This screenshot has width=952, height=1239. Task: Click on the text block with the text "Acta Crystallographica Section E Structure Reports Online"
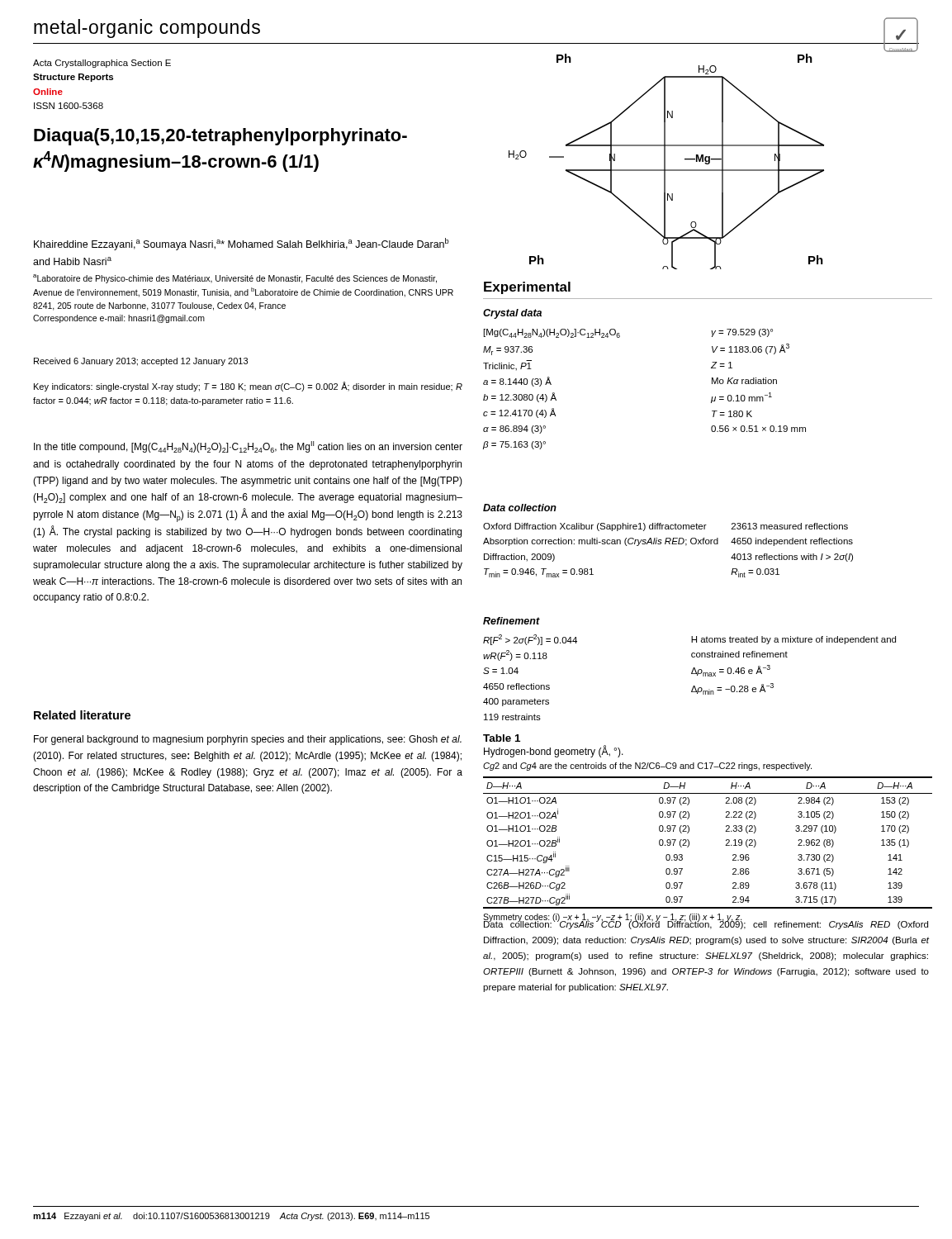[x=102, y=84]
